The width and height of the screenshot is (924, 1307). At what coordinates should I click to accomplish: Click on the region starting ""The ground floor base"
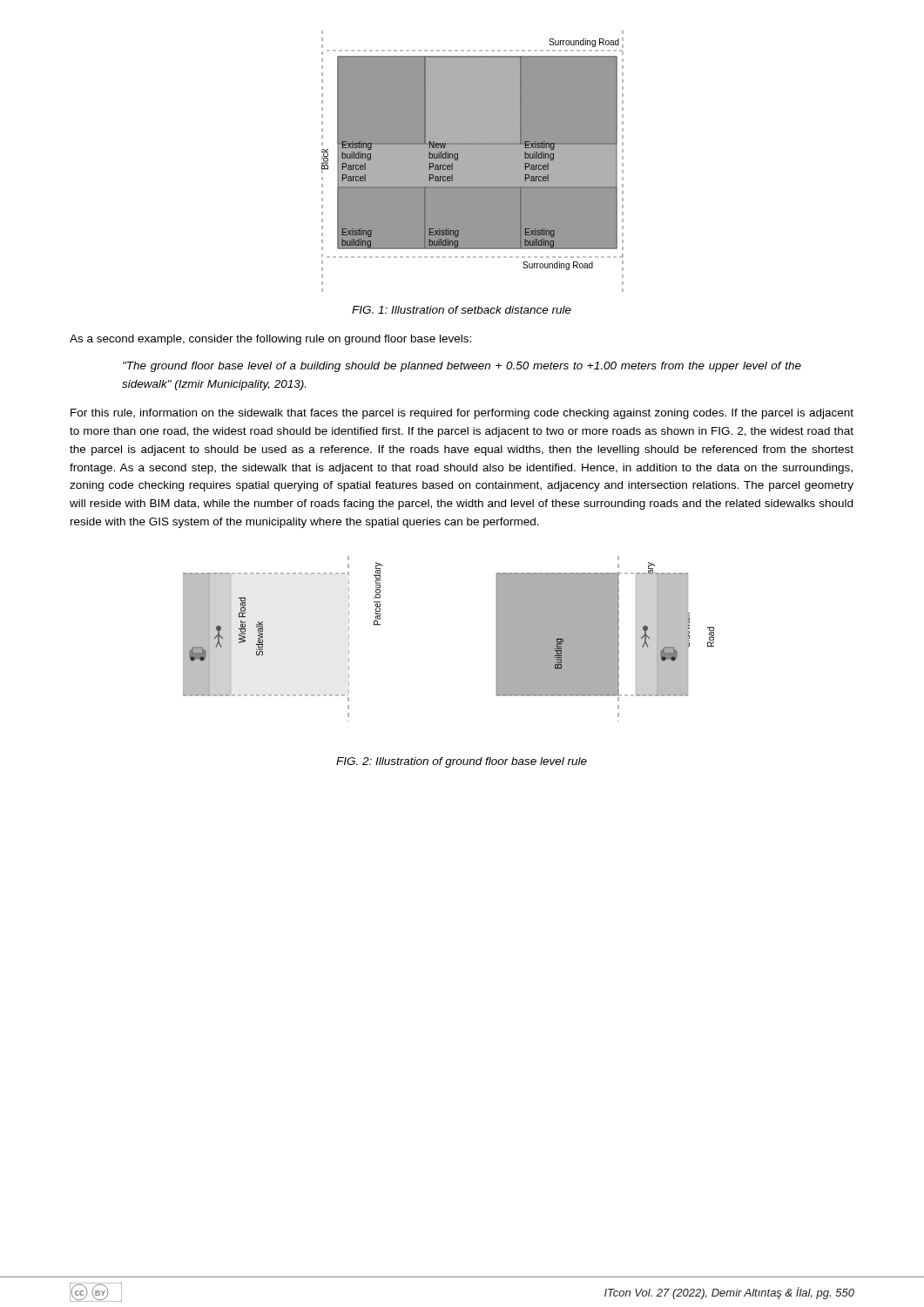coord(462,375)
